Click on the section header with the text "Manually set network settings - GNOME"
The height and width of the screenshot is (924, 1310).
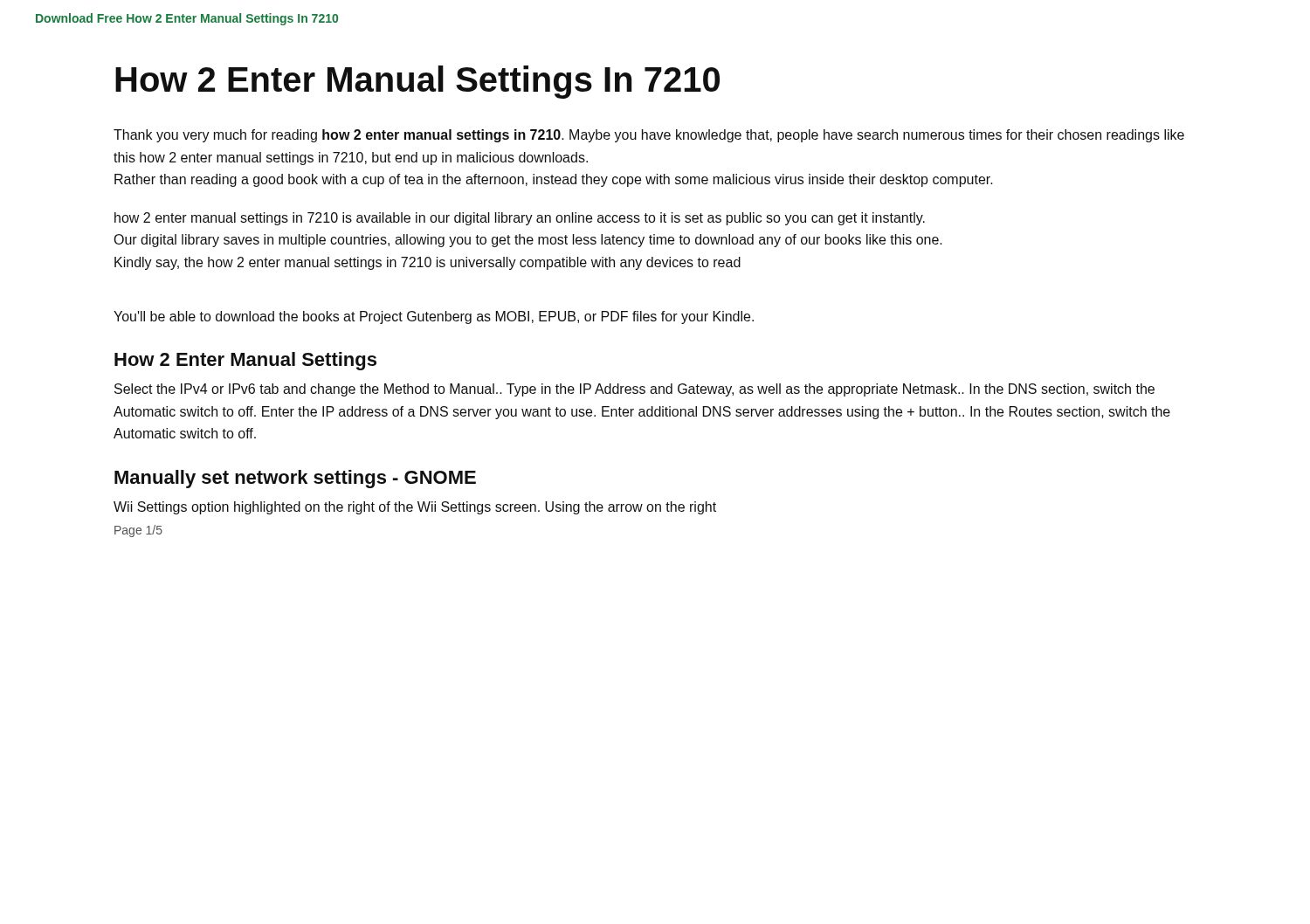(x=295, y=479)
